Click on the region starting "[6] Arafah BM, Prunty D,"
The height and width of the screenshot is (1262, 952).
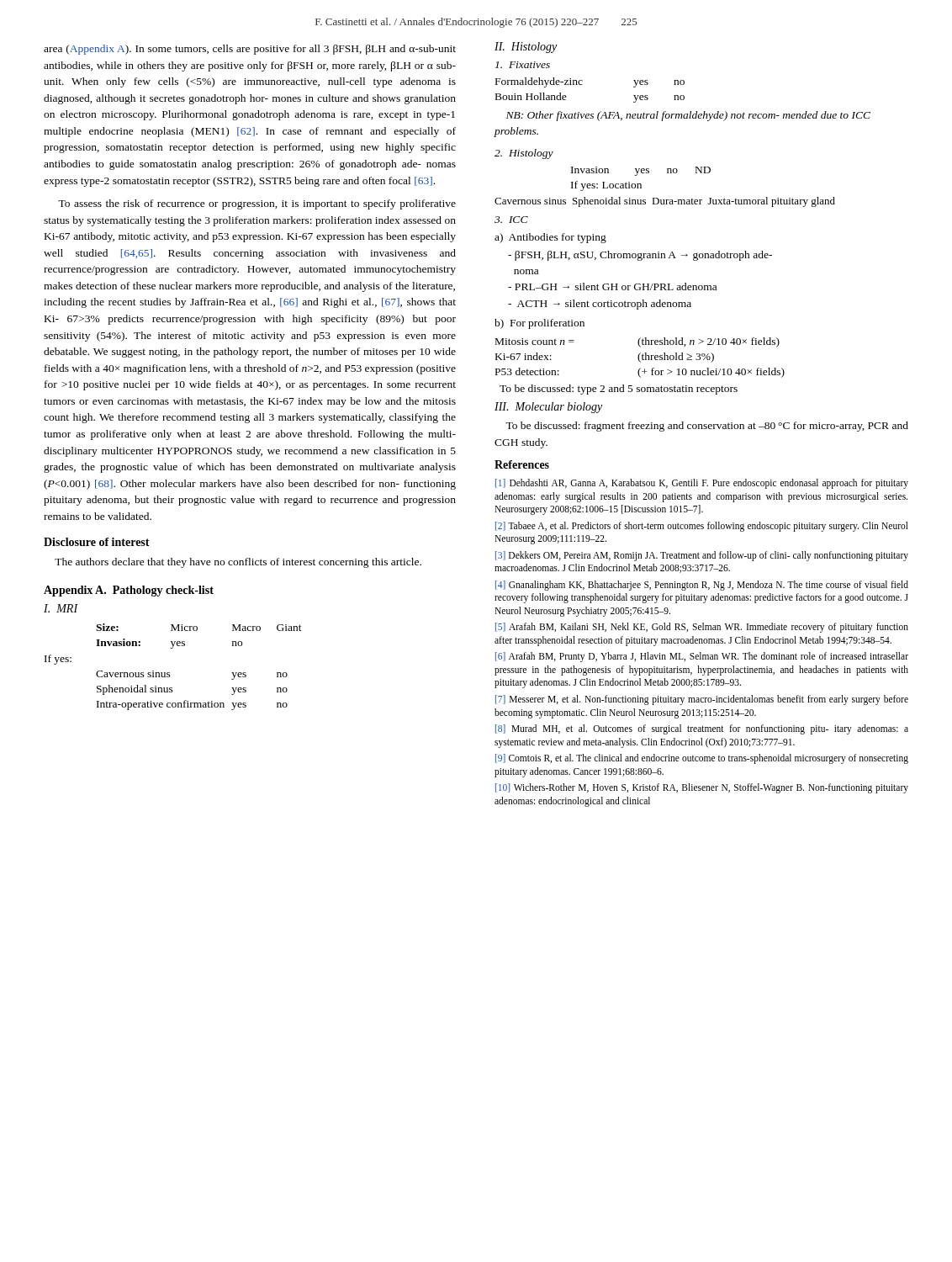pos(701,670)
